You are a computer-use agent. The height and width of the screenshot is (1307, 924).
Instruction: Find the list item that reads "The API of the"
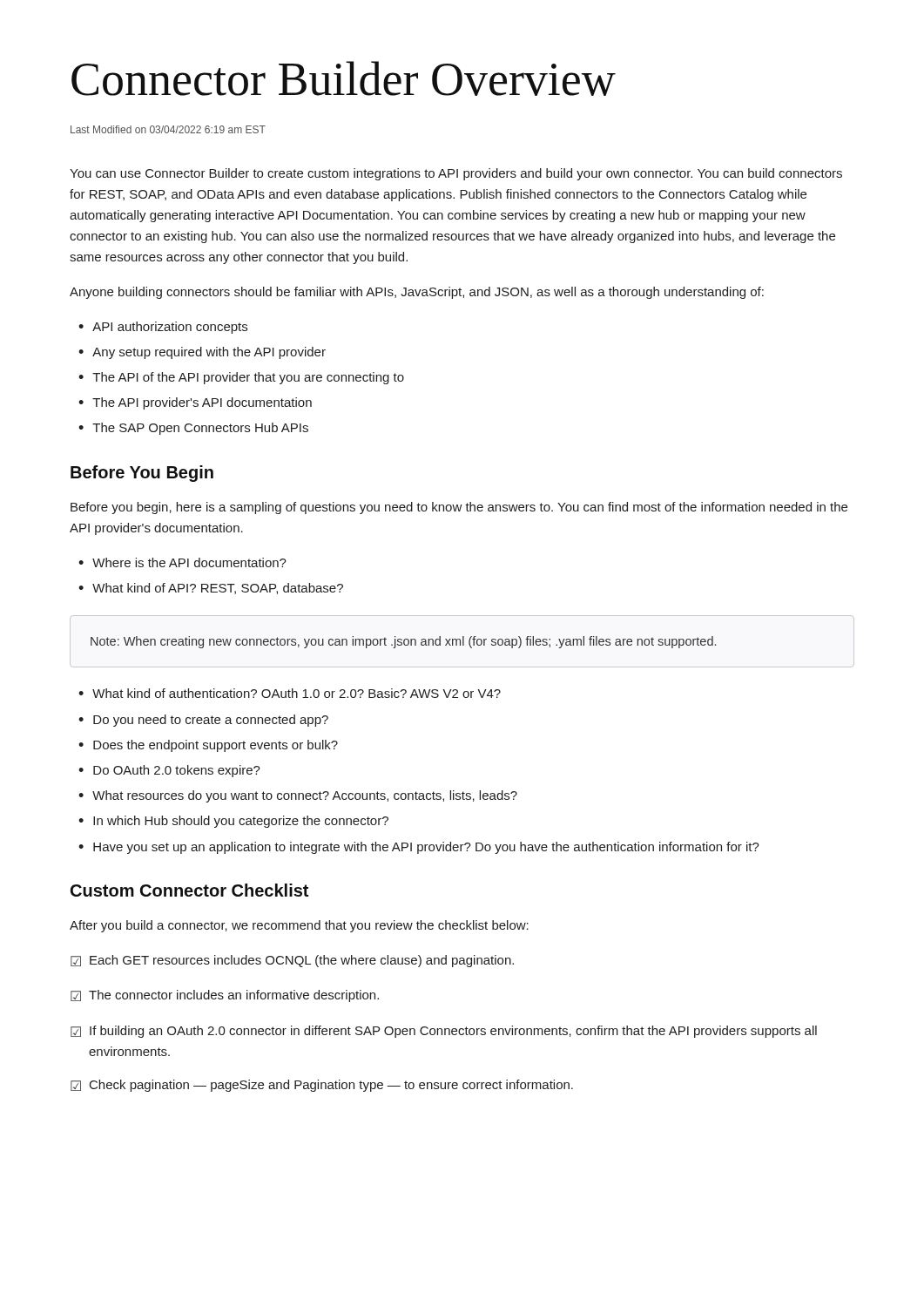(x=248, y=377)
